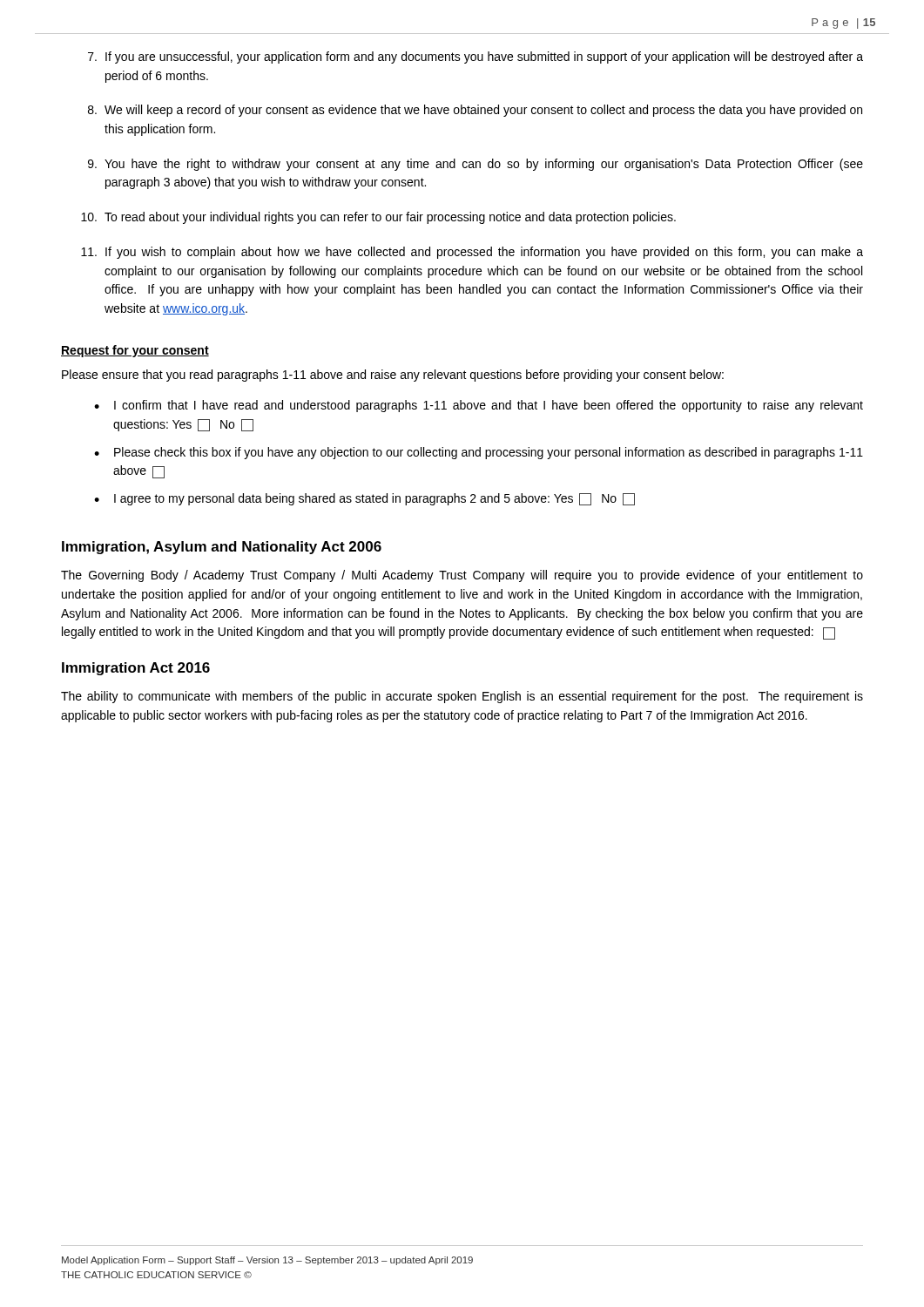Find the section header with the text "Immigration, Asylum and Nationality Act 2006"
Image resolution: width=924 pixels, height=1307 pixels.
pyautogui.click(x=221, y=547)
